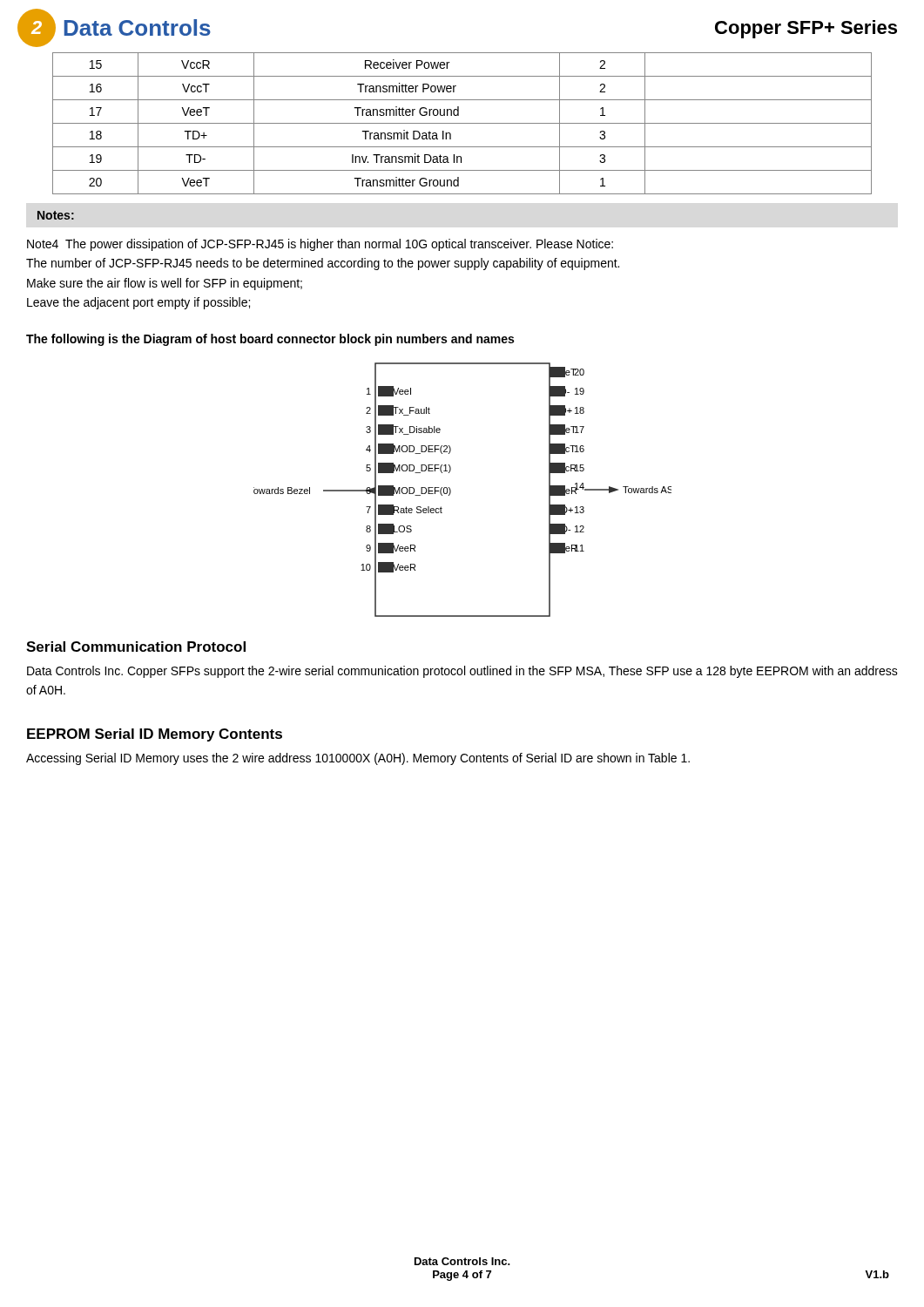The width and height of the screenshot is (924, 1307).
Task: Find the engineering diagram
Action: click(462, 489)
